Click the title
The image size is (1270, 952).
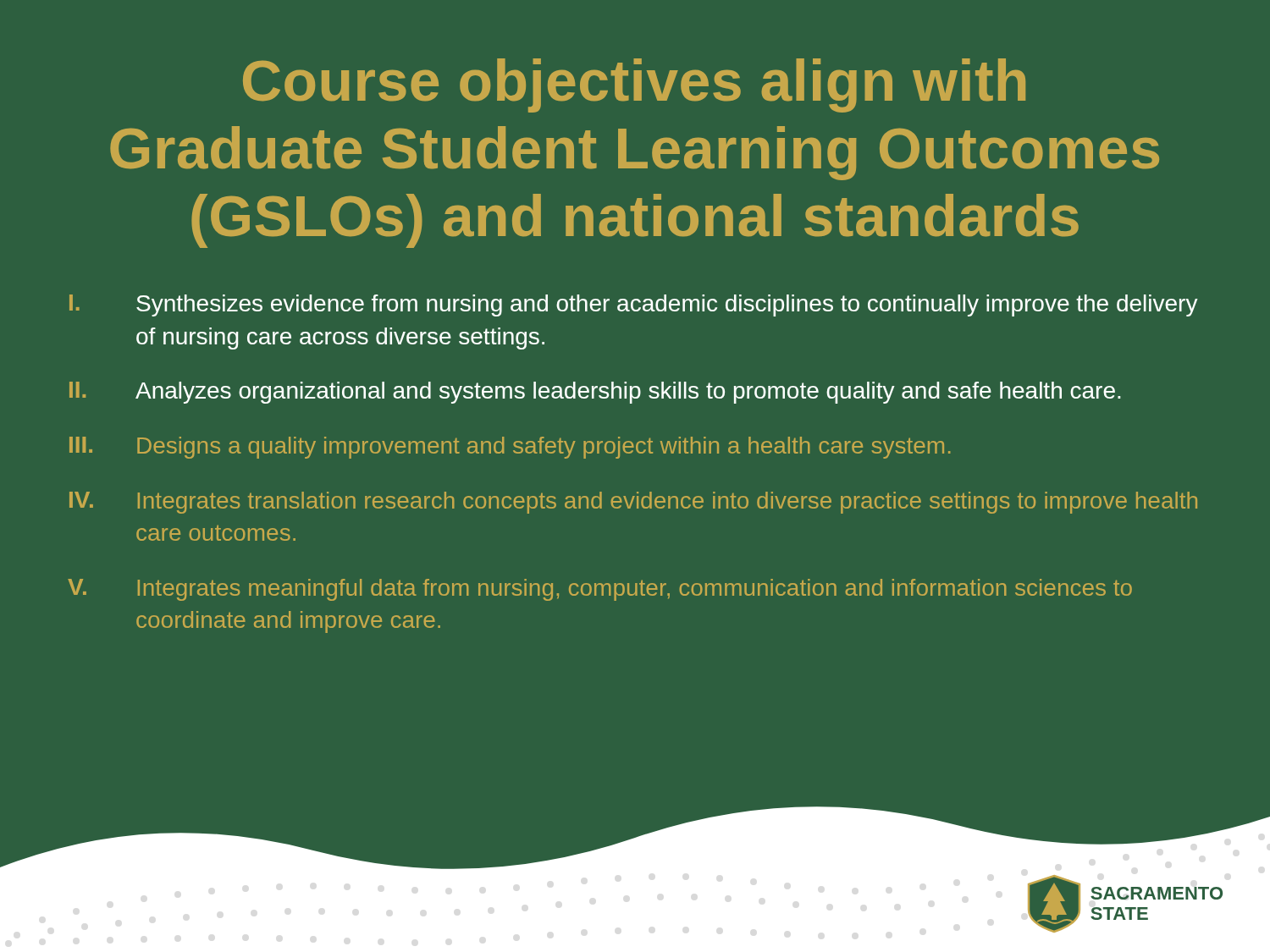click(x=635, y=148)
